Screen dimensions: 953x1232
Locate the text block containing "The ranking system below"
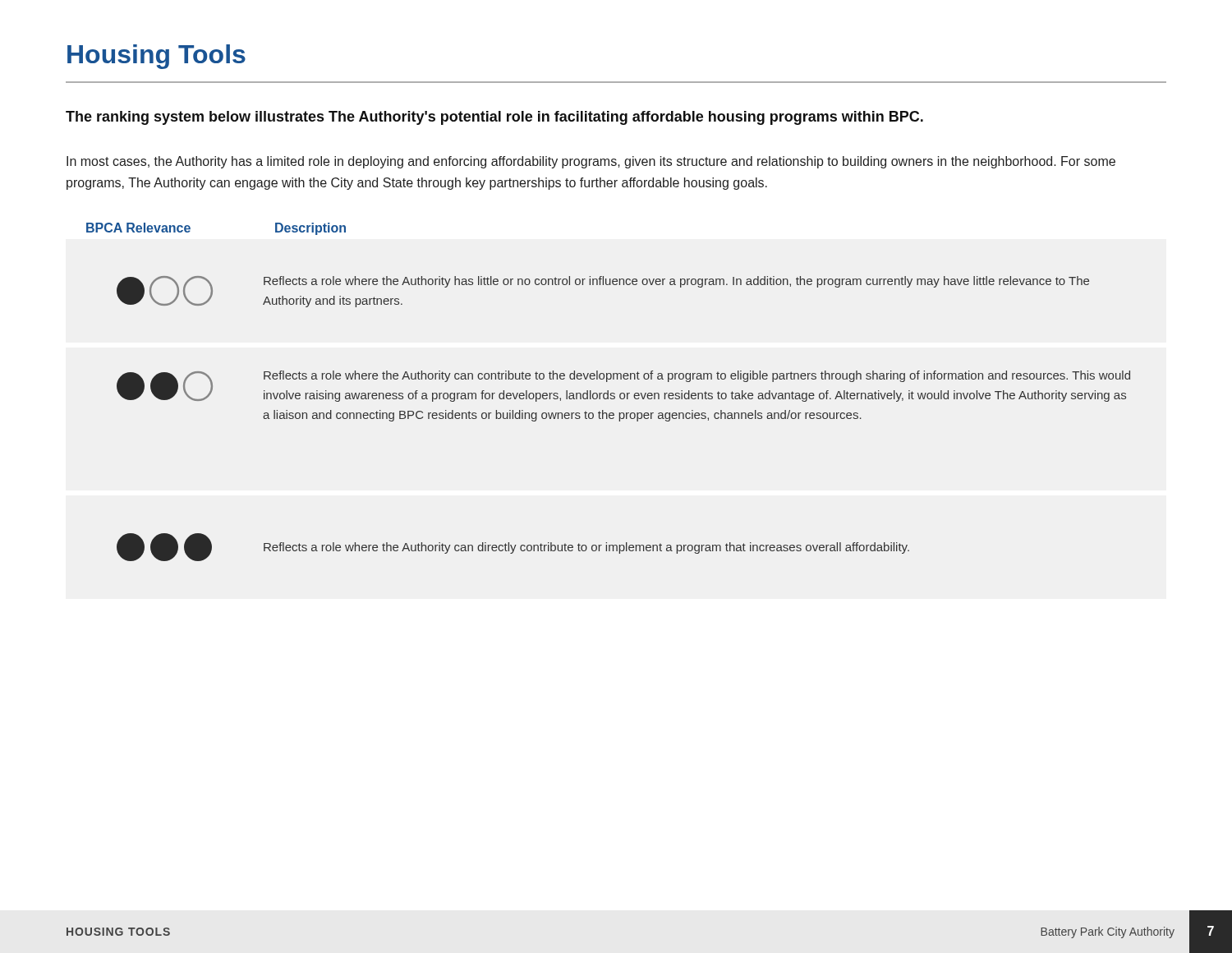pos(495,117)
